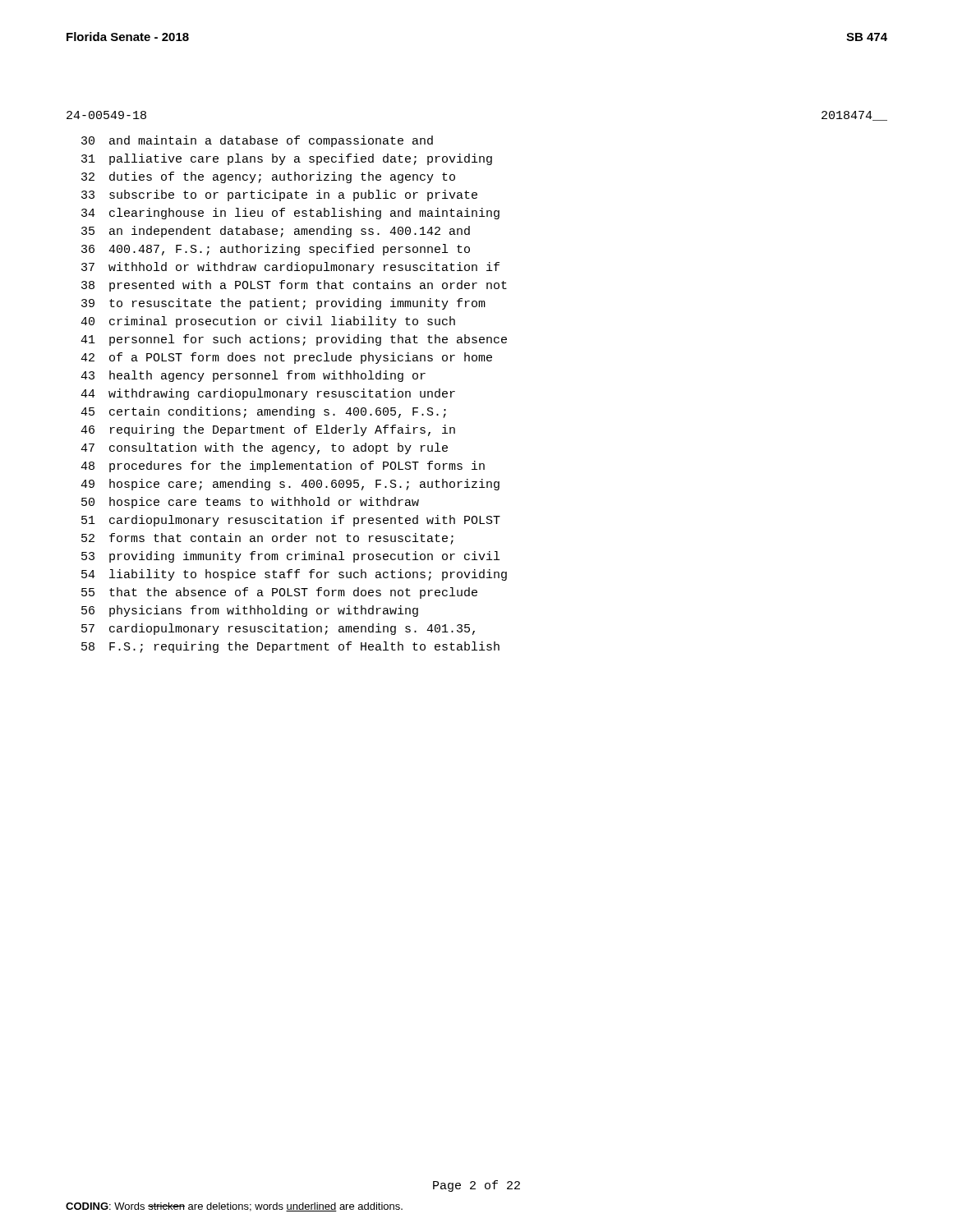Locate the list item with the text "37 withhold or"
The height and width of the screenshot is (1232, 953).
coord(476,269)
